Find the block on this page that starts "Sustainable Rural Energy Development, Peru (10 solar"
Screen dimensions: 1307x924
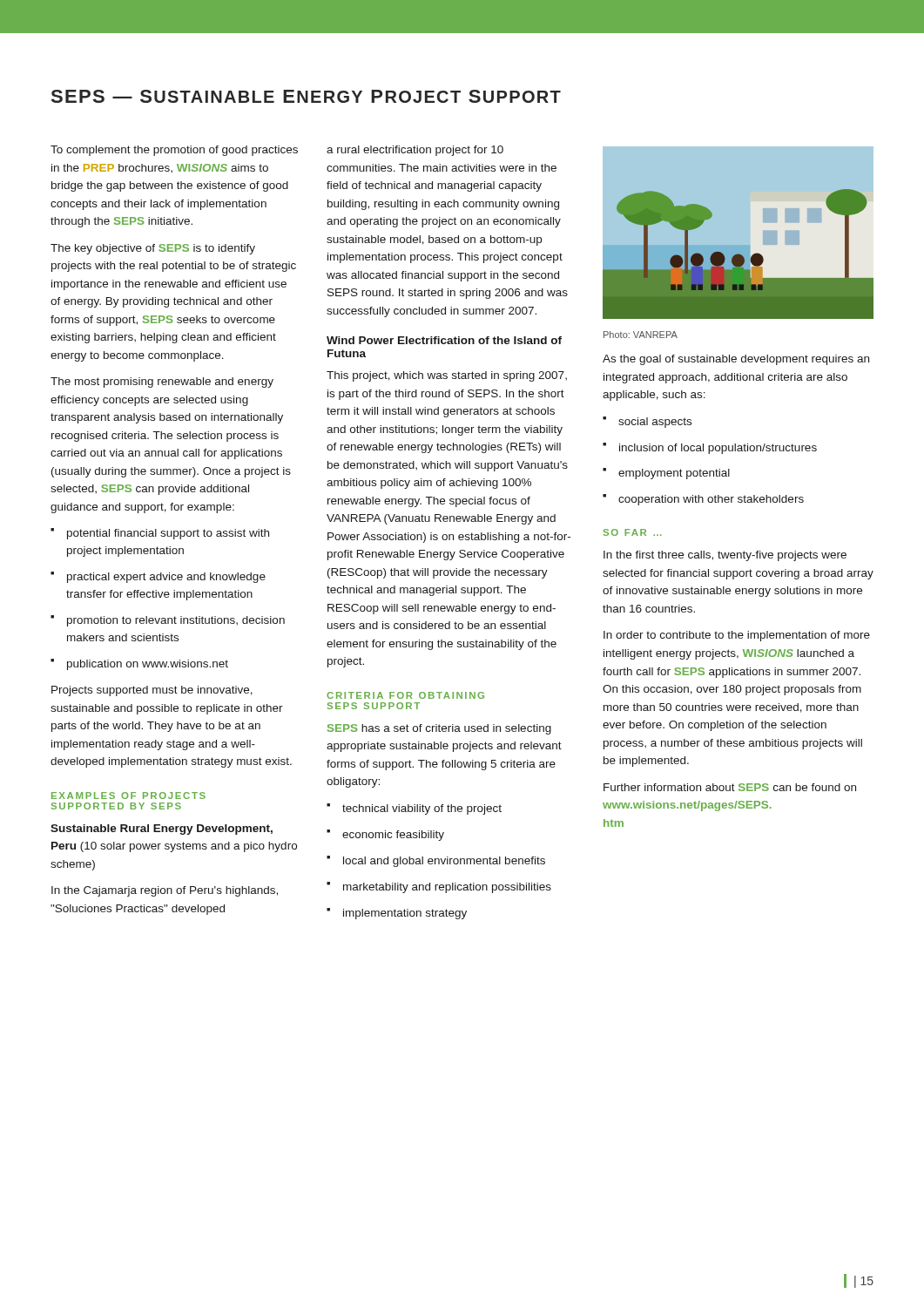pyautogui.click(x=162, y=830)
